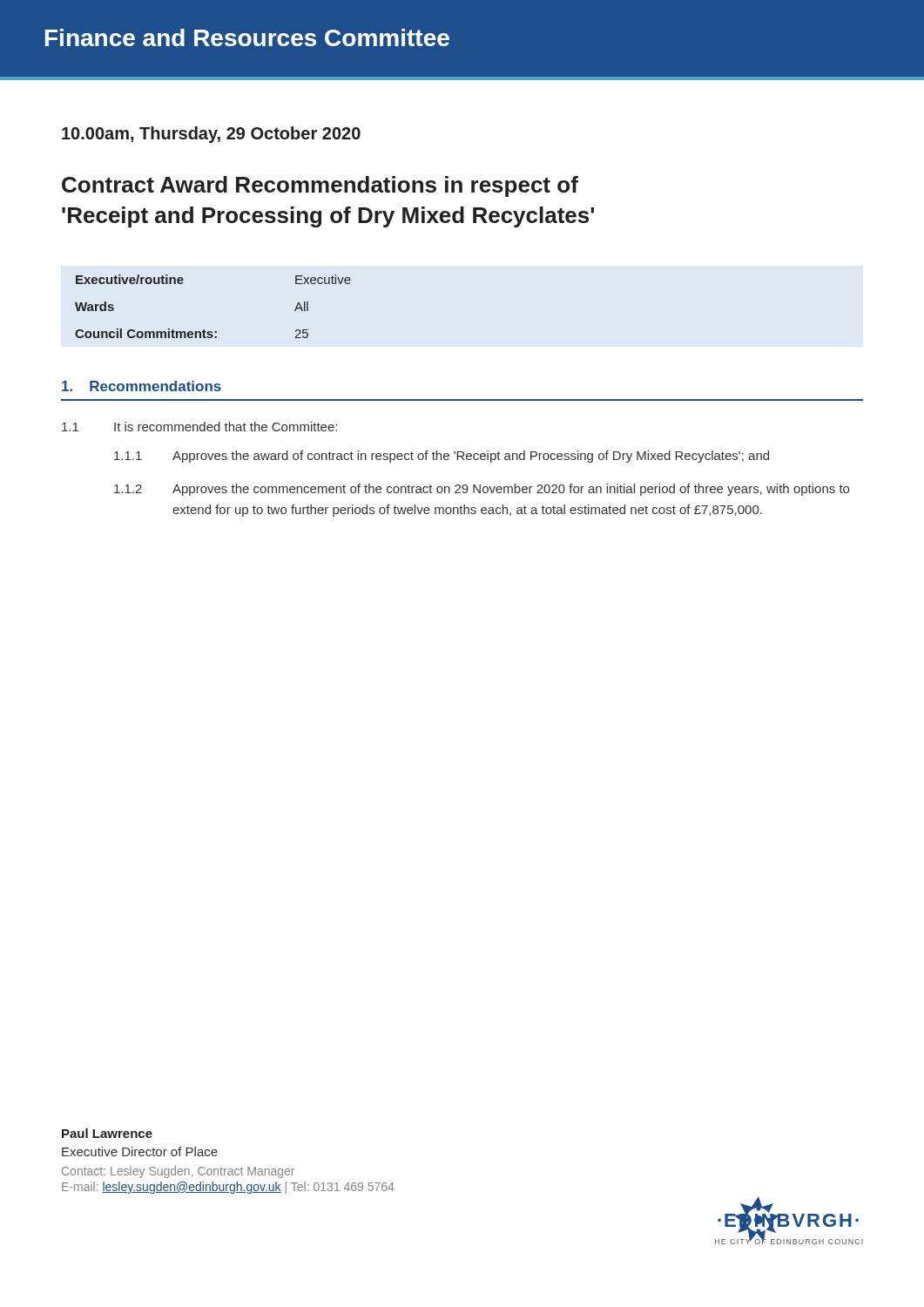Find the title on this page that starts "10.00am, Thursday, 29 October"
924x1307 pixels.
coord(211,133)
